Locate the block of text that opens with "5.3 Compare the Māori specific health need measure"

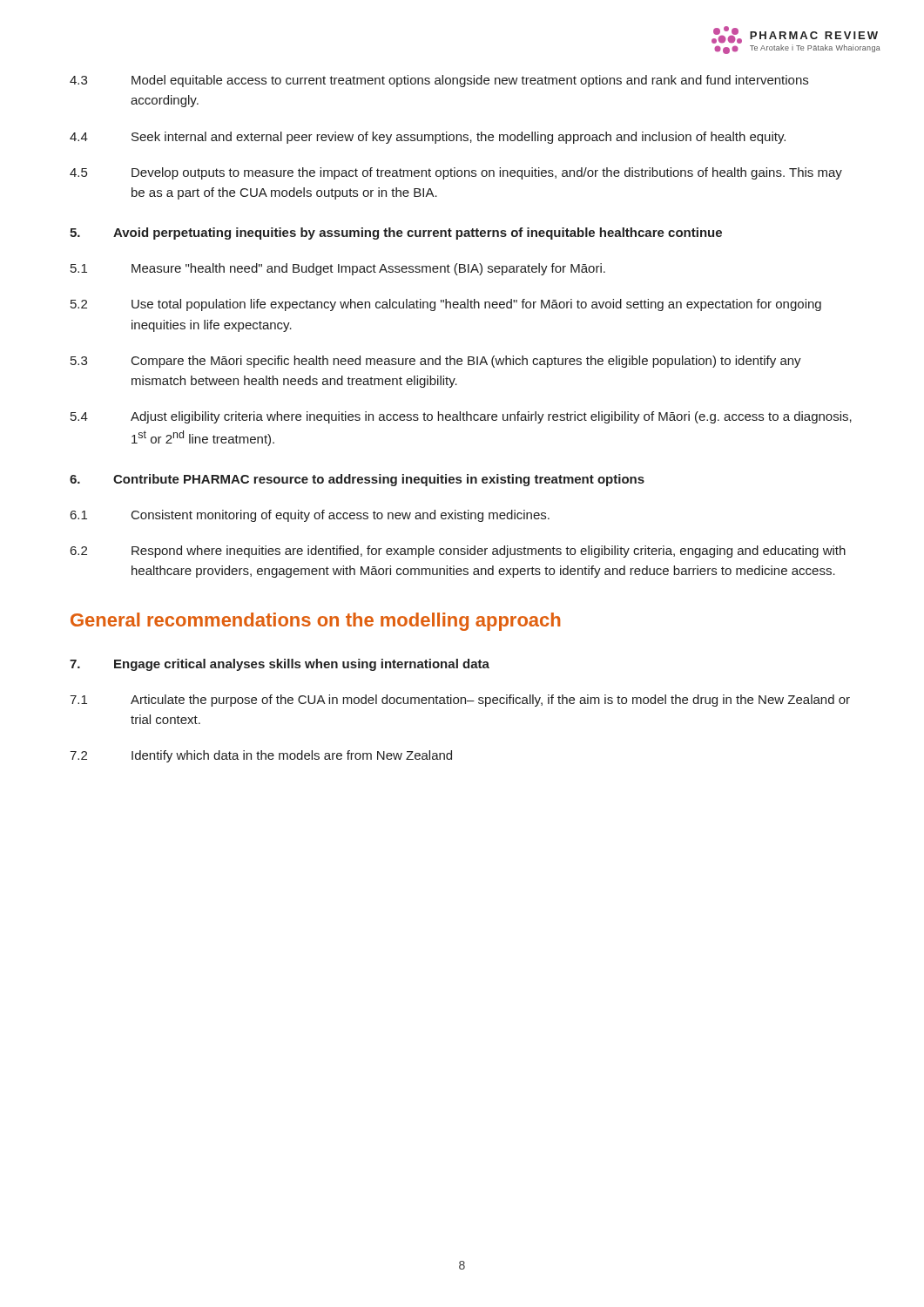(462, 370)
